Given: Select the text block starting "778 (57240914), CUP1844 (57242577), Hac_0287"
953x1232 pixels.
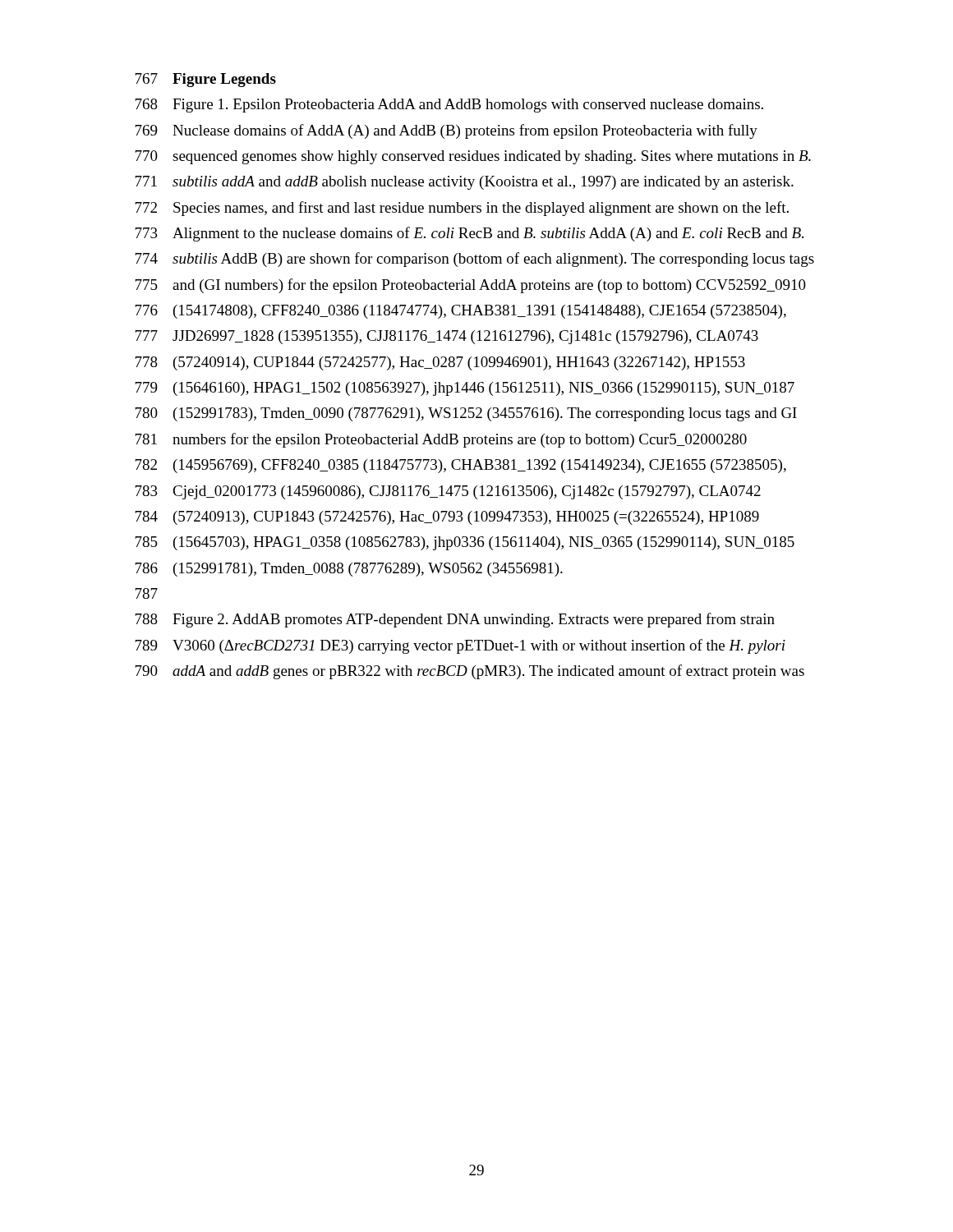Looking at the screenshot, I should point(485,362).
